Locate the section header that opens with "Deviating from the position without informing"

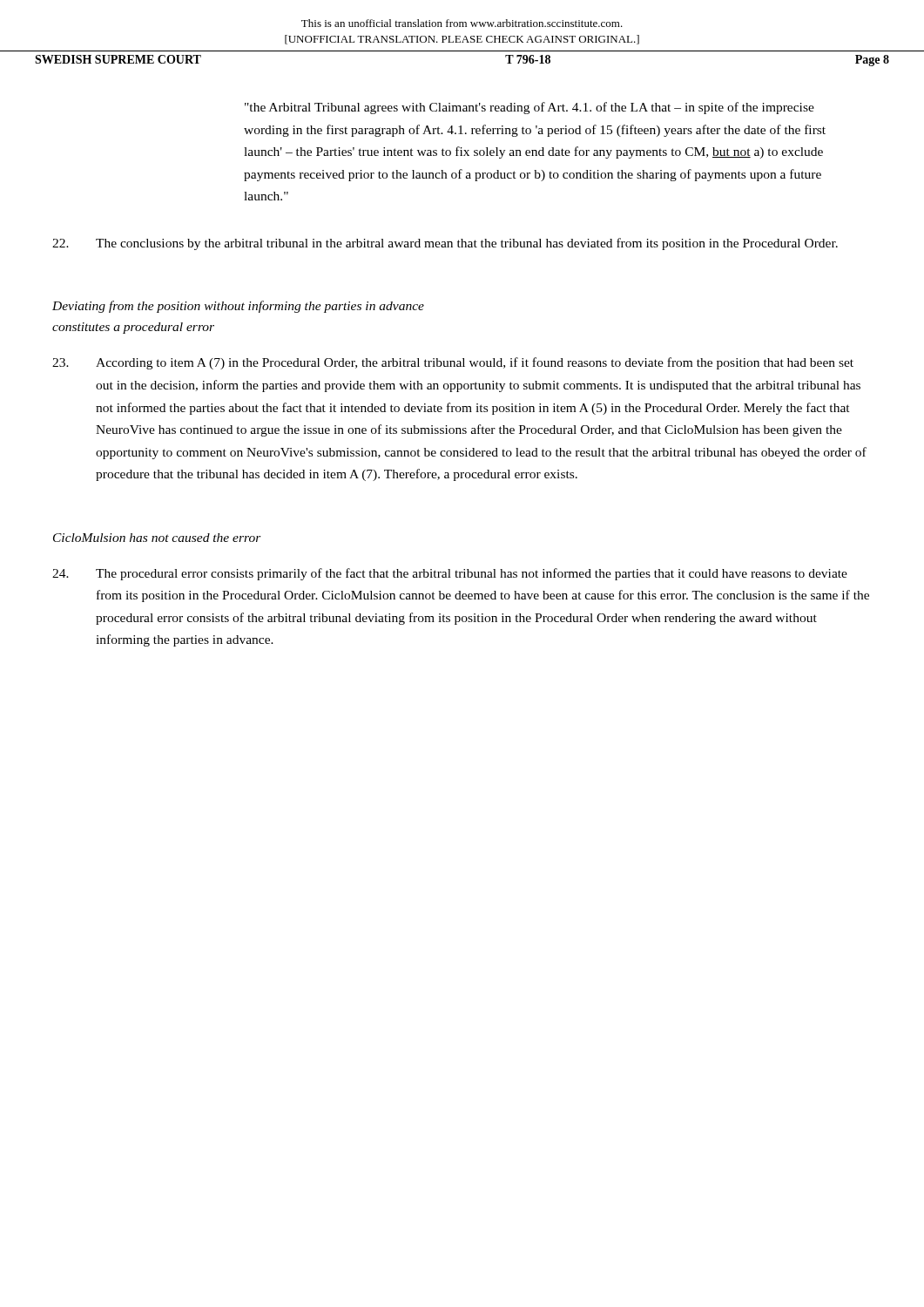click(238, 316)
